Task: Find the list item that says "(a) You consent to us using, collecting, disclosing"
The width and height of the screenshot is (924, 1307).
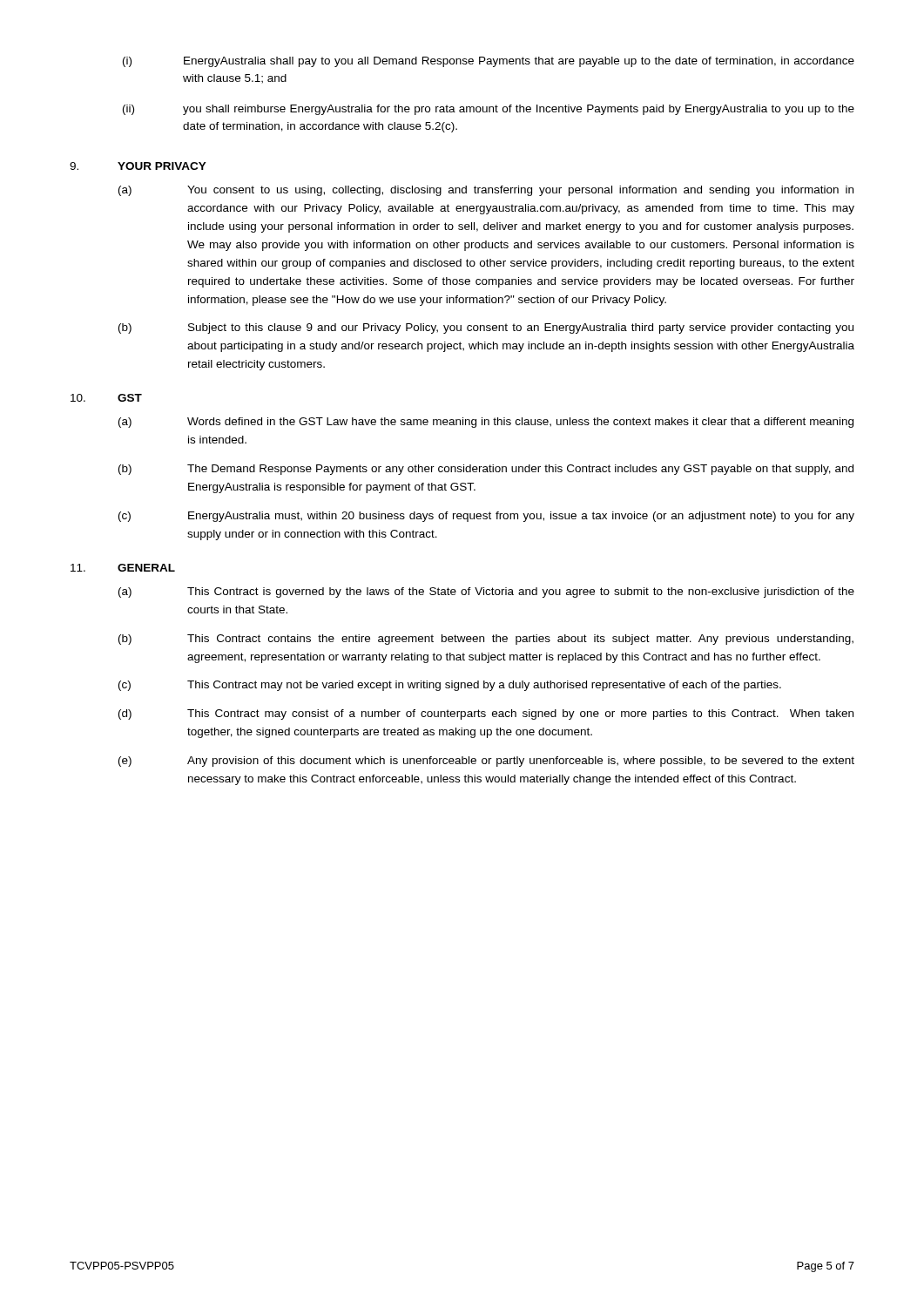Action: pos(462,245)
